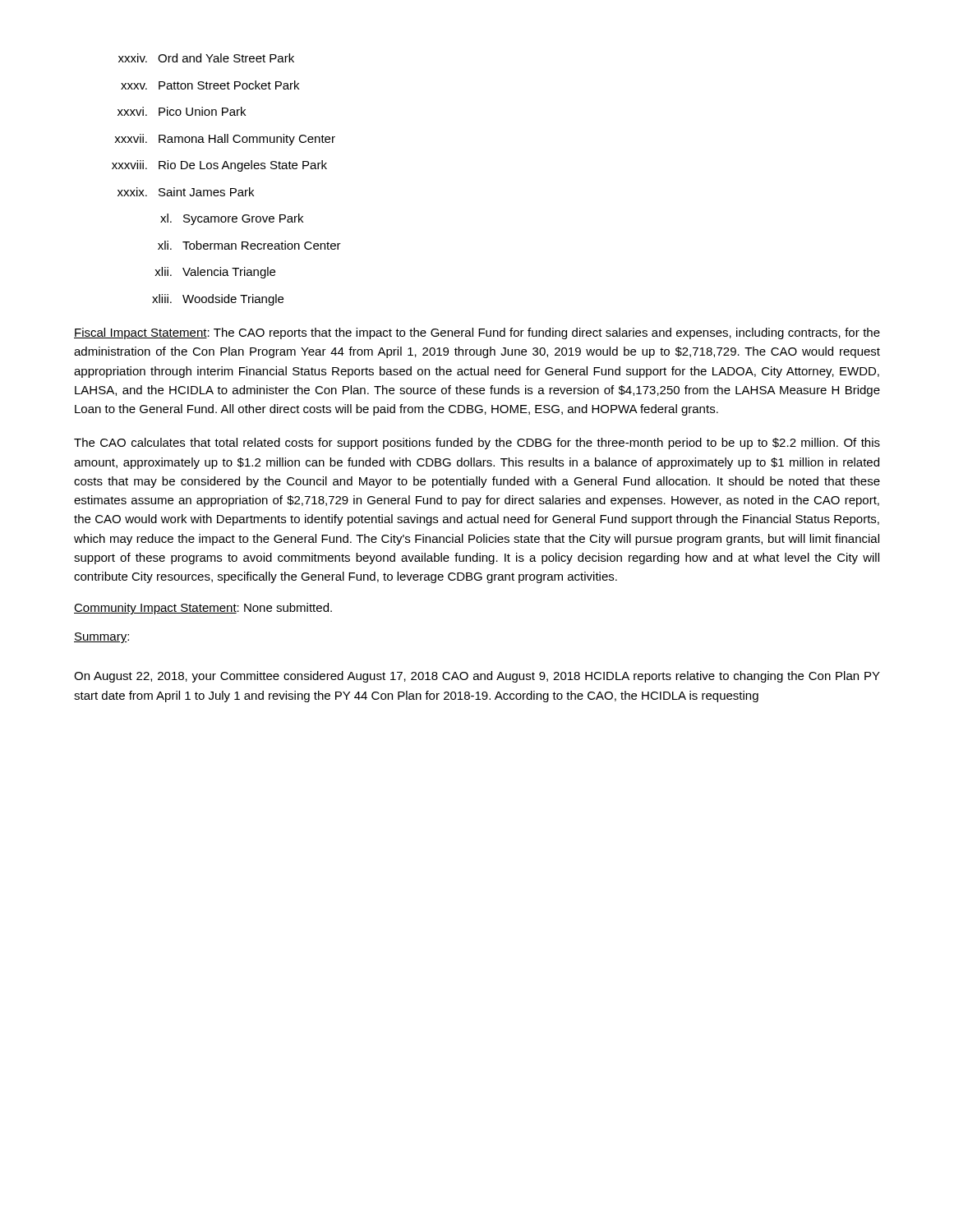This screenshot has width=954, height=1232.
Task: Find the text block starting "xlii. Valencia Triangle"
Action: click(x=215, y=273)
